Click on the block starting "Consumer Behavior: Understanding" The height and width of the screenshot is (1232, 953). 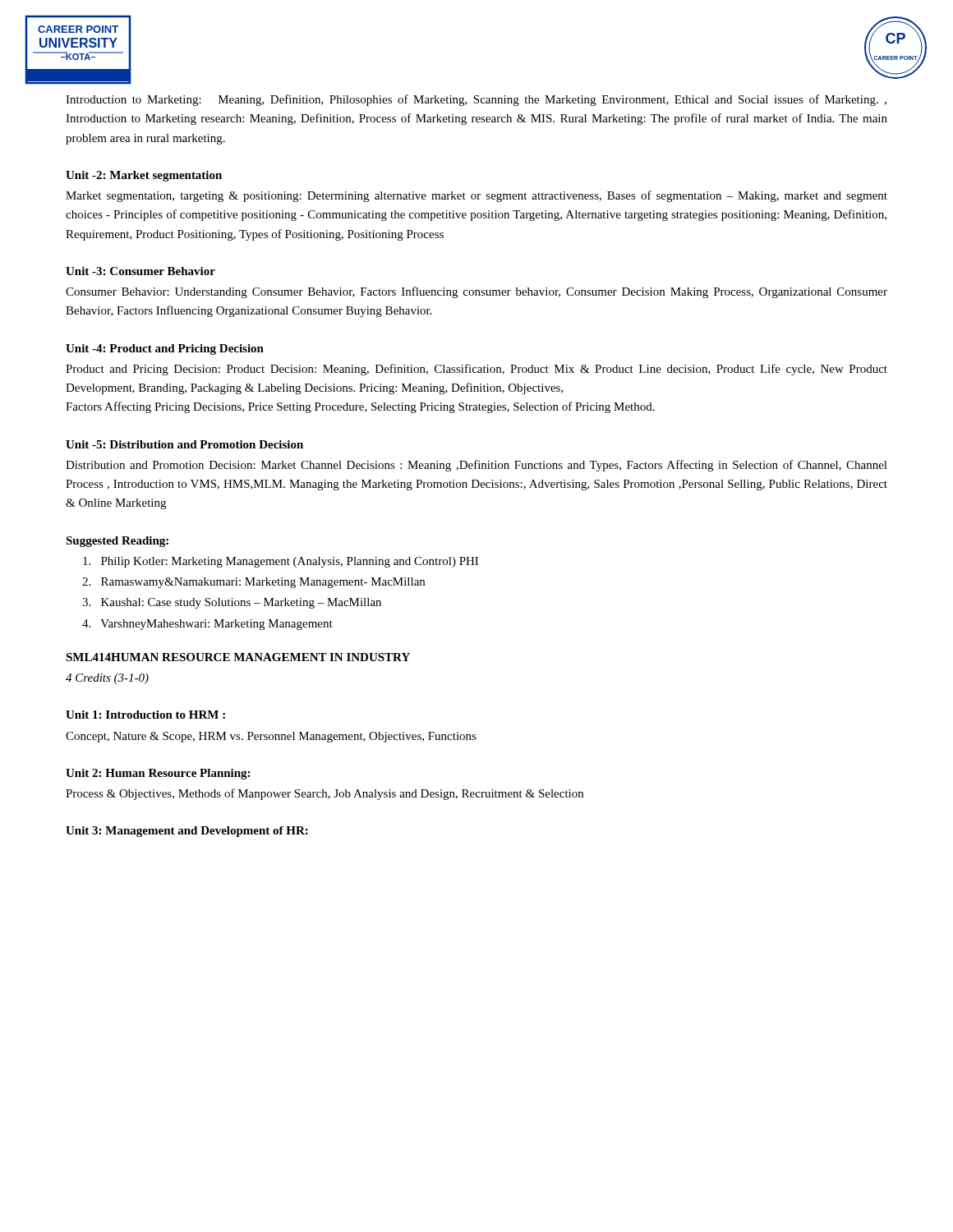point(476,301)
